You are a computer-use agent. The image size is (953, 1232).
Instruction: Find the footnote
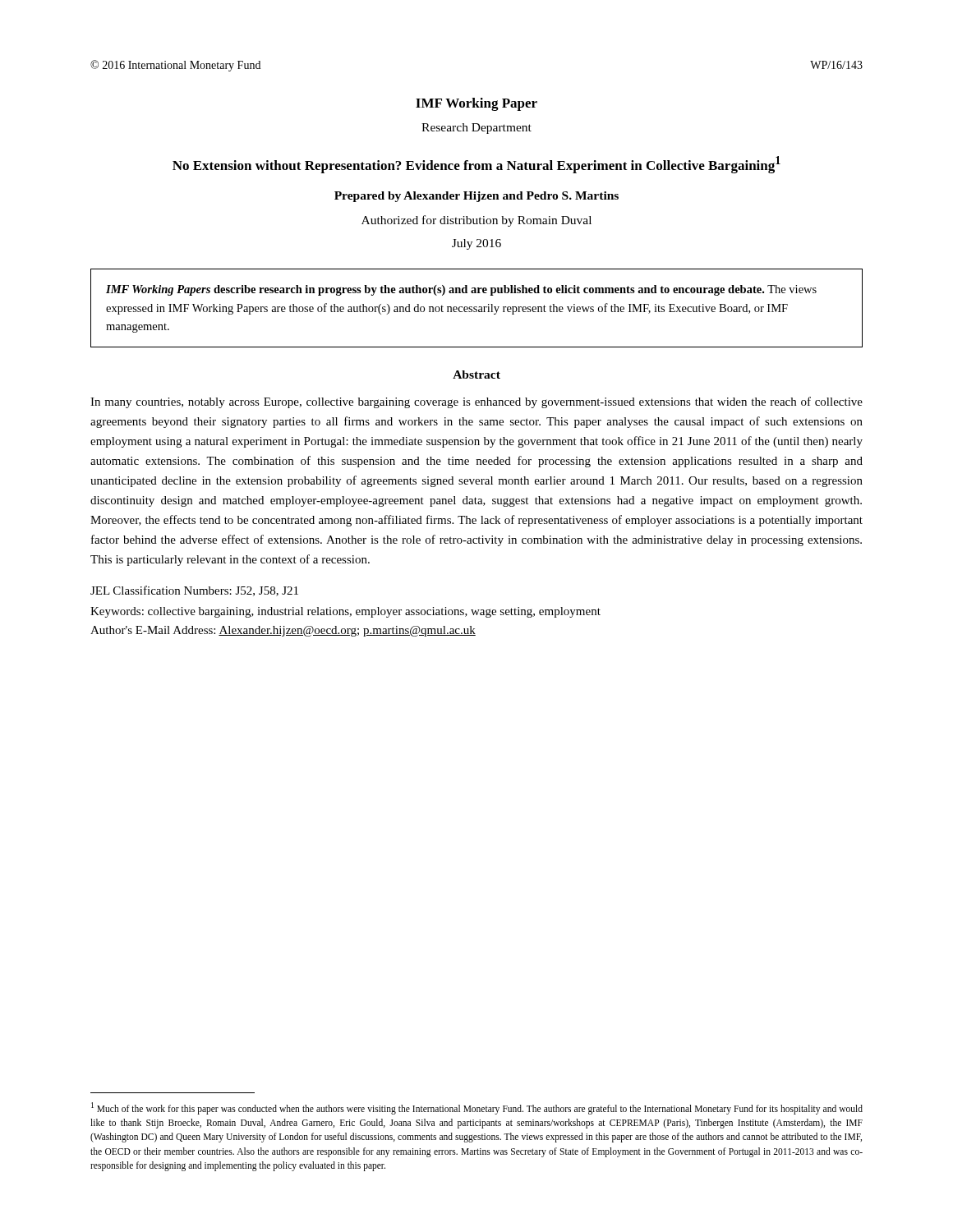[x=476, y=1135]
